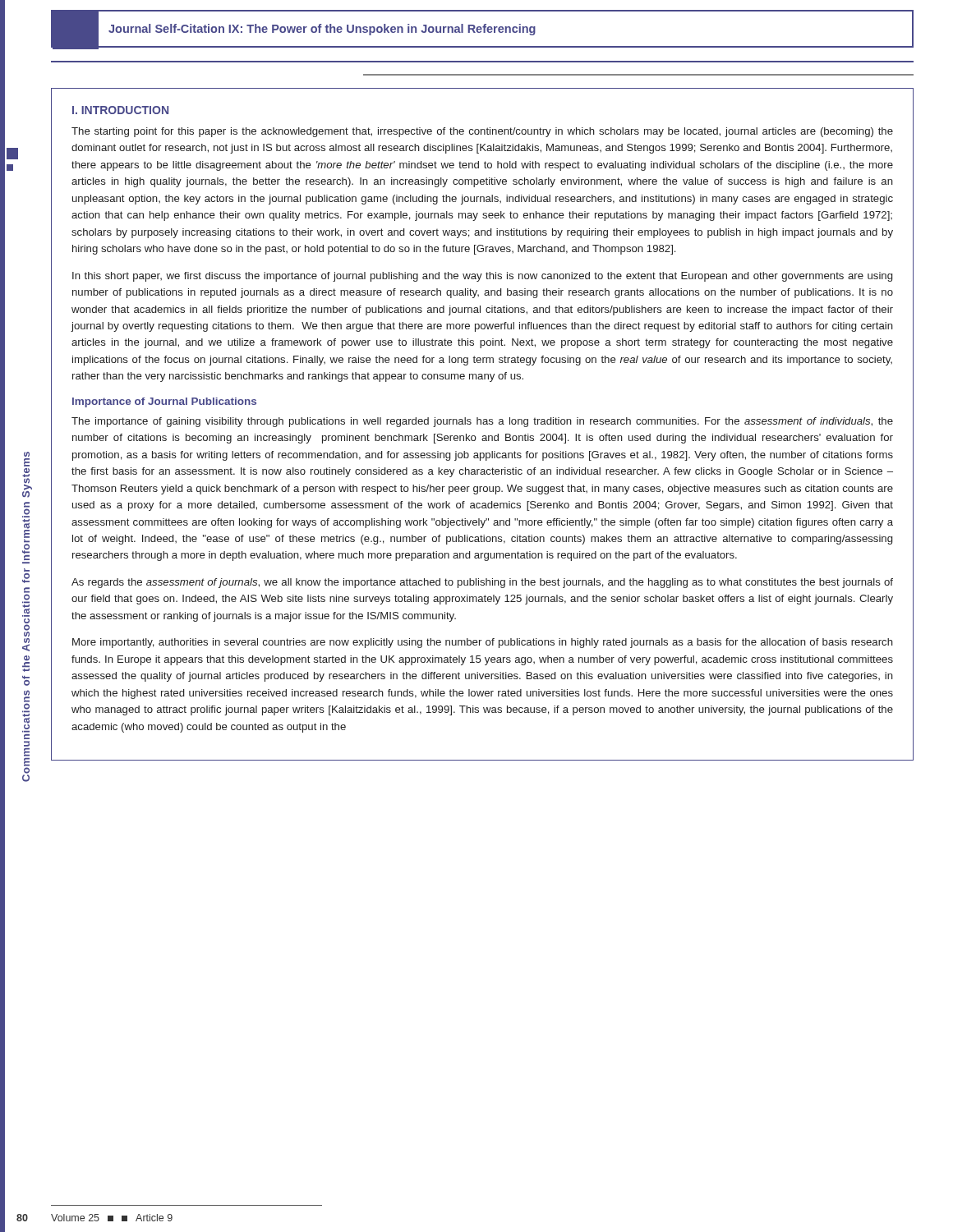The width and height of the screenshot is (953, 1232).
Task: Find the passage starting "I. INTRODUCTION"
Action: tap(120, 110)
